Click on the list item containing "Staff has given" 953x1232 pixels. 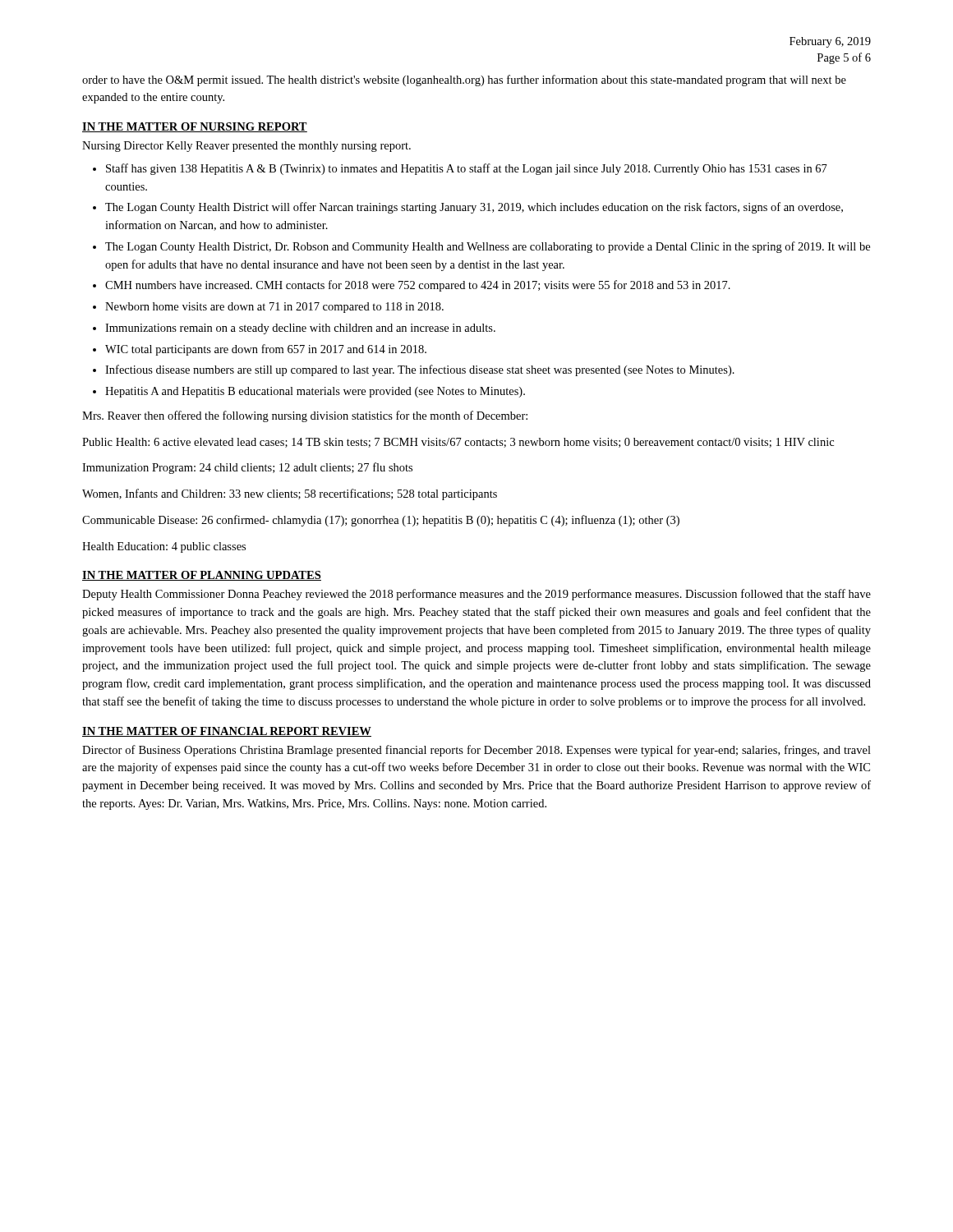coord(466,177)
